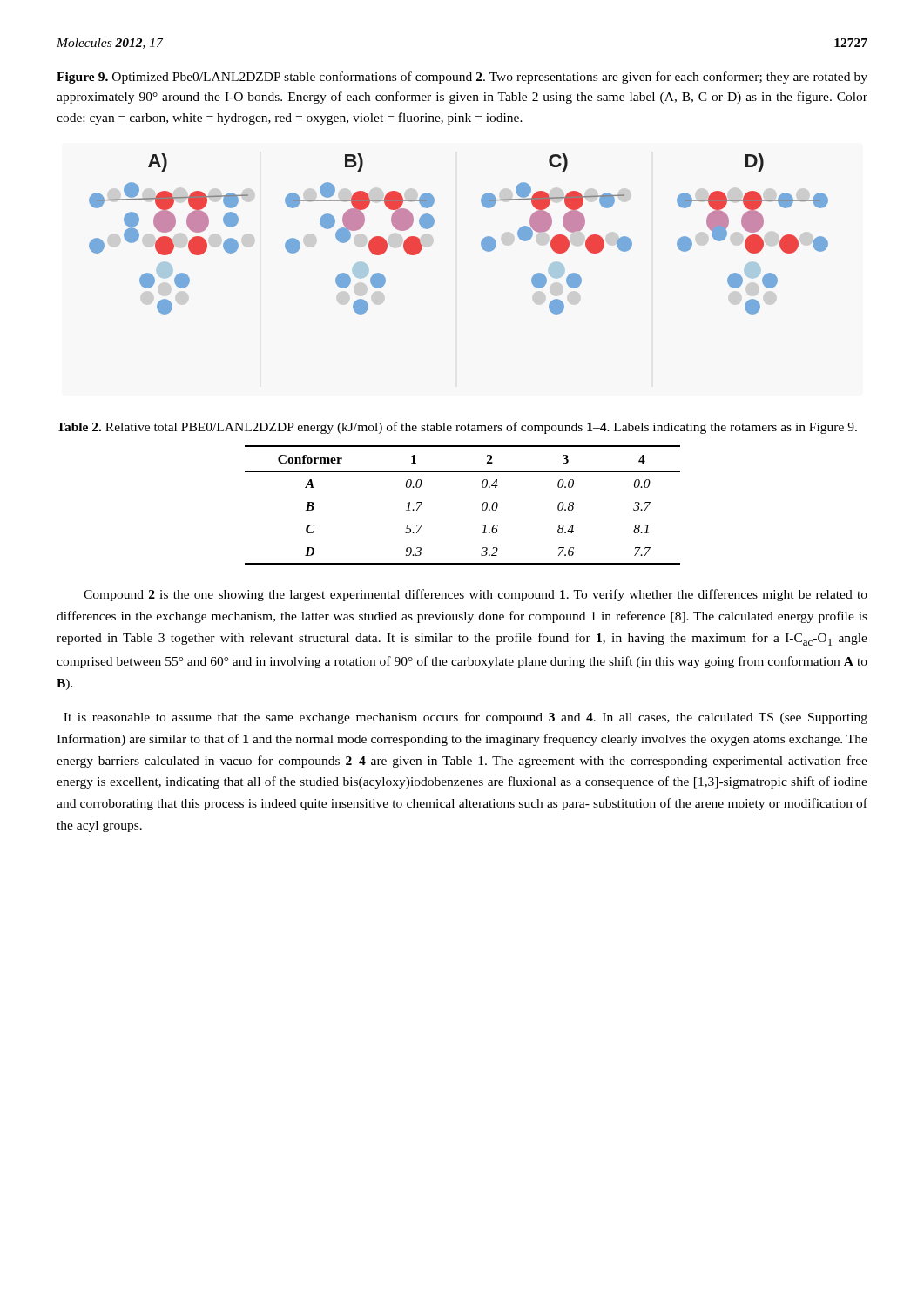Click on the illustration
Viewport: 924px width, 1307px height.
[x=462, y=271]
